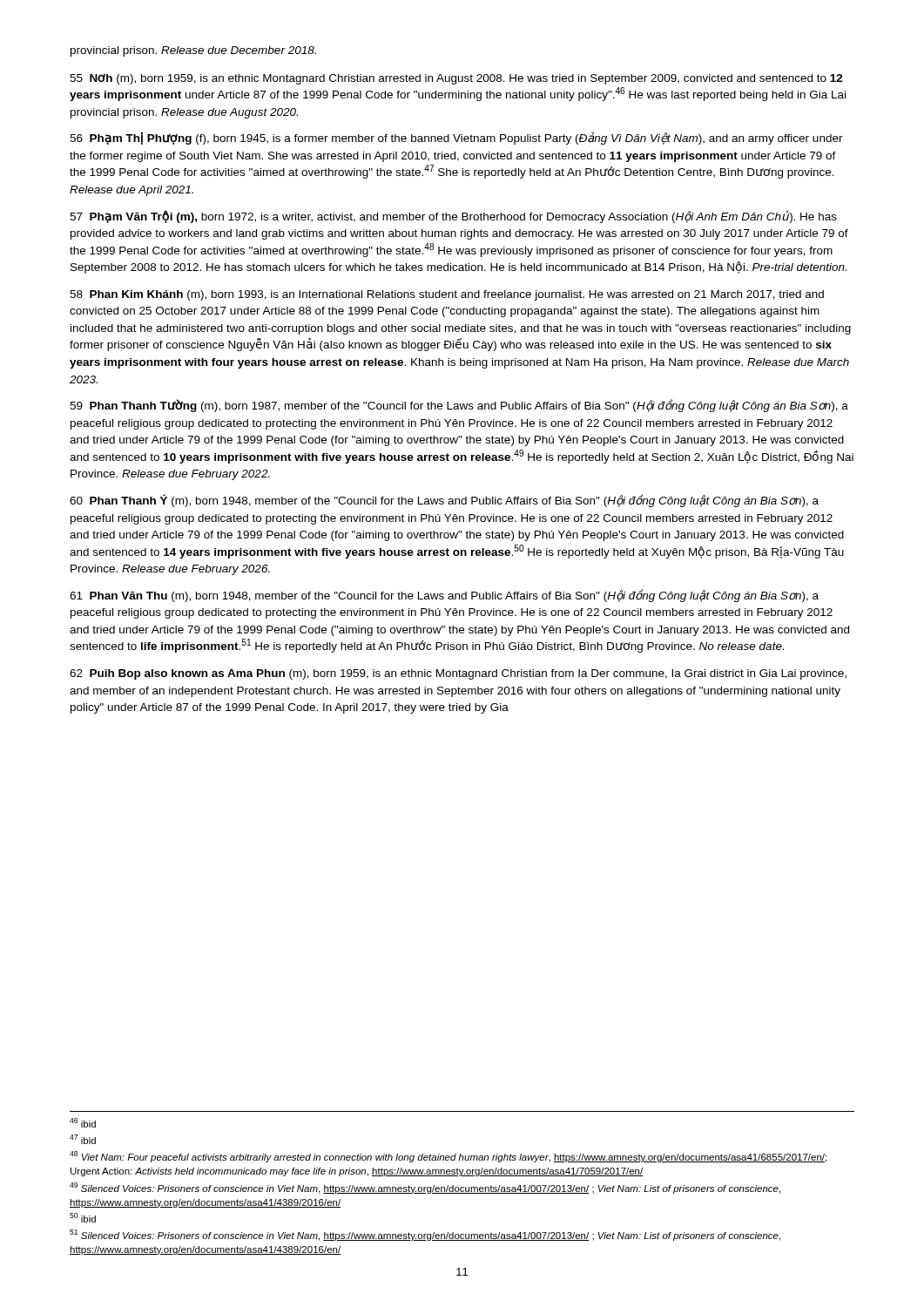Image resolution: width=924 pixels, height=1307 pixels.
Task: Find the block starting "47 ibid"
Action: point(83,1140)
